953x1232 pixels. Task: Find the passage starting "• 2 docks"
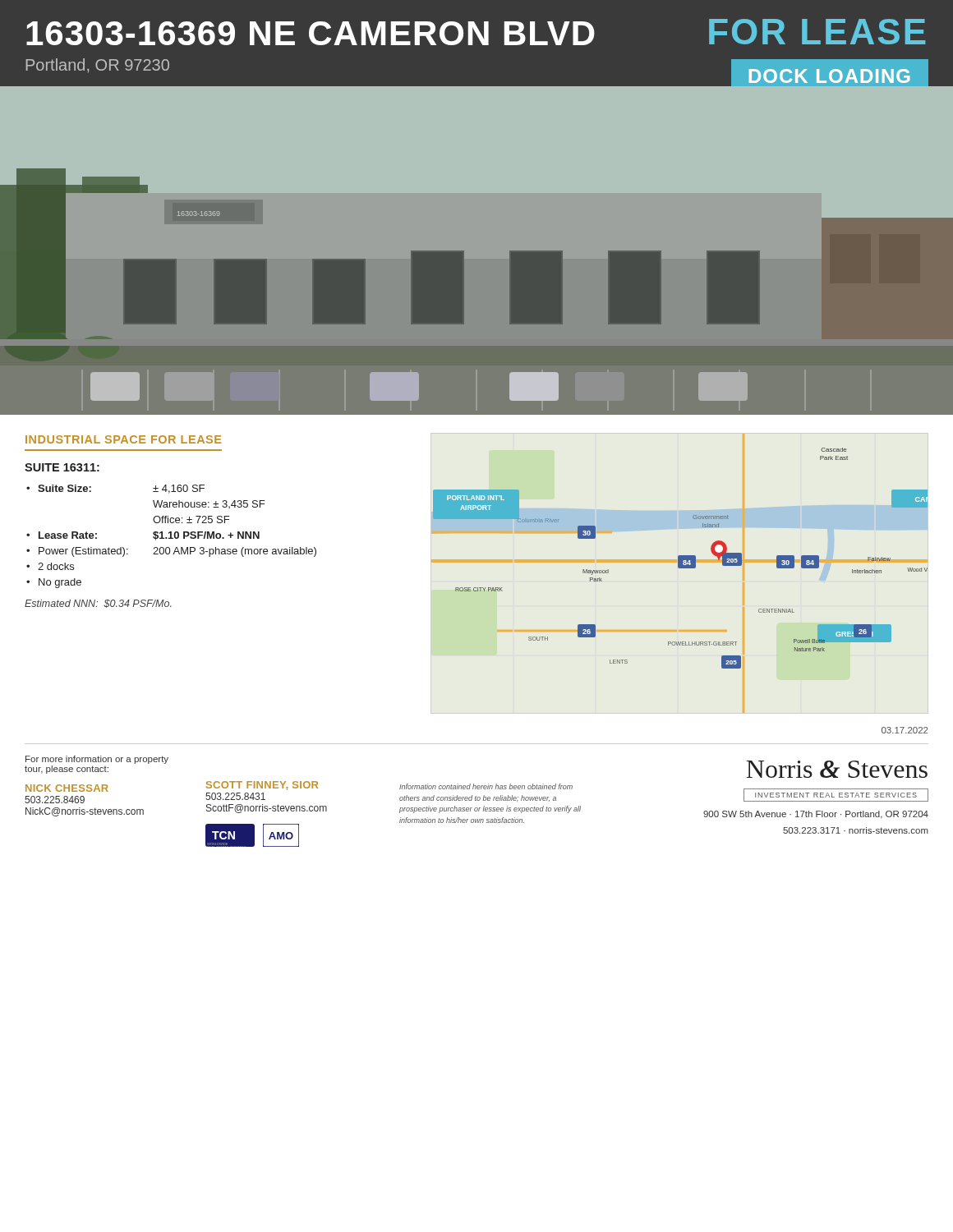50,566
